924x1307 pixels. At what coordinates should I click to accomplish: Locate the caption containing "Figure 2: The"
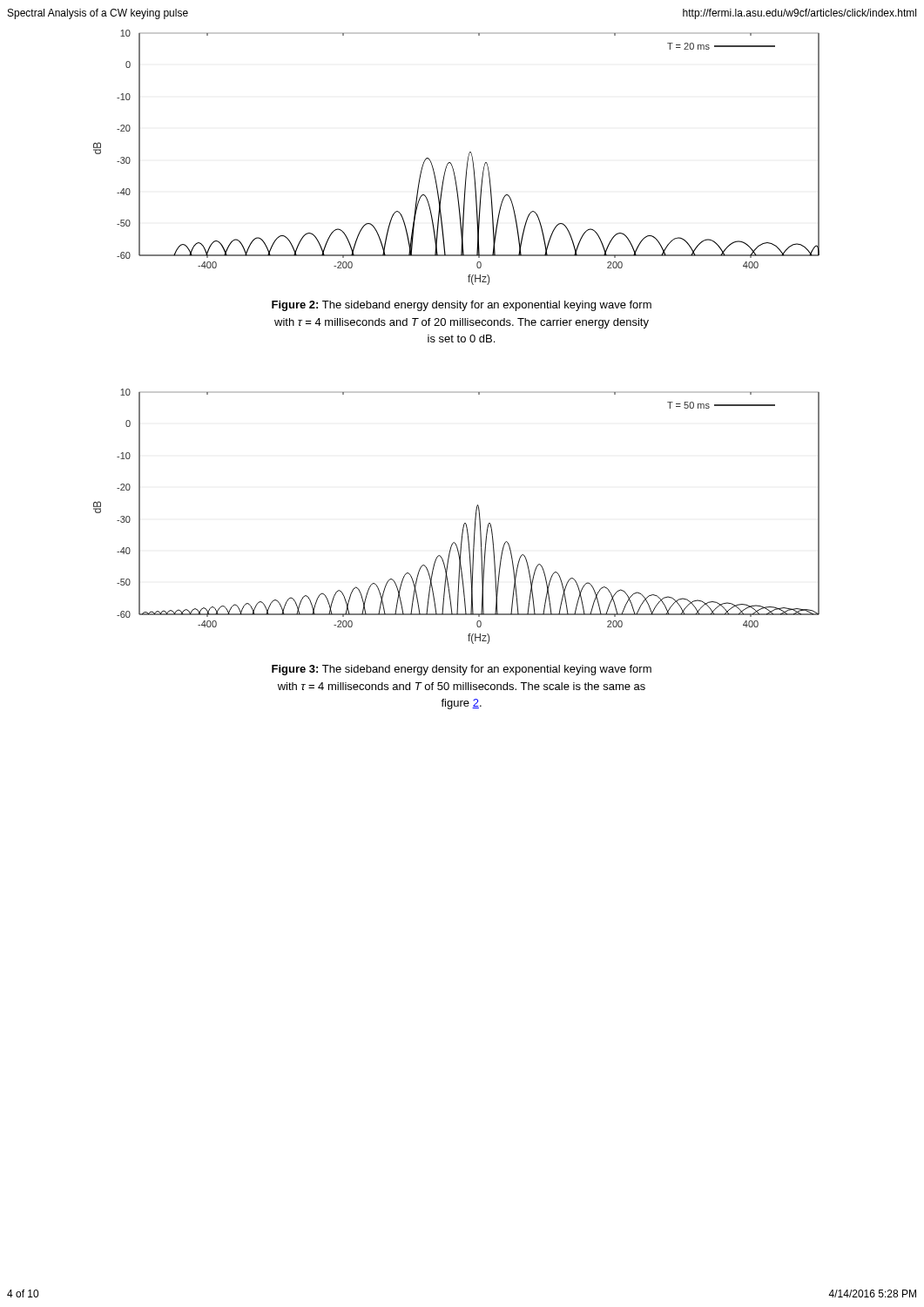click(x=462, y=322)
